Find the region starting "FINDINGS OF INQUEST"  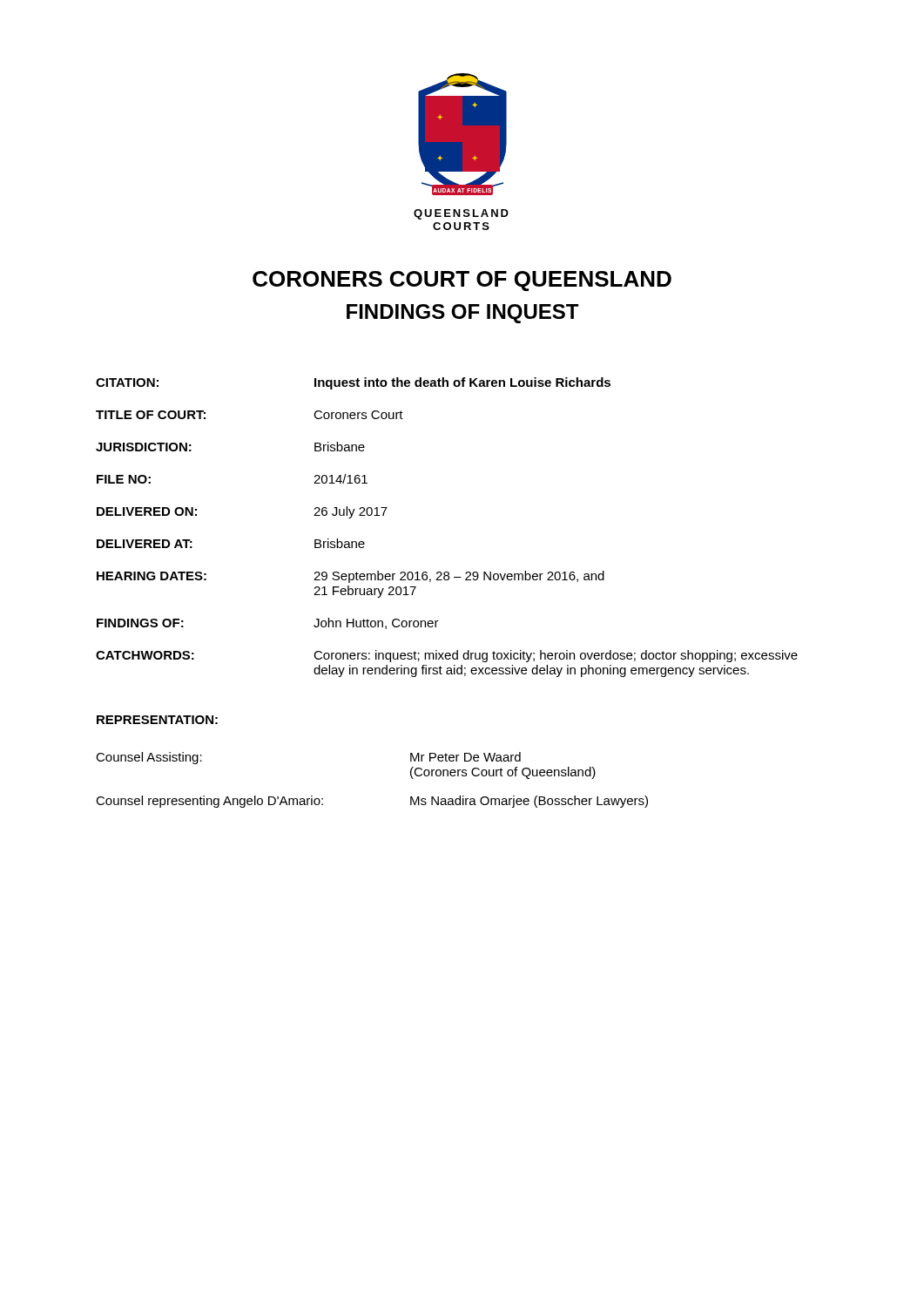click(x=462, y=311)
